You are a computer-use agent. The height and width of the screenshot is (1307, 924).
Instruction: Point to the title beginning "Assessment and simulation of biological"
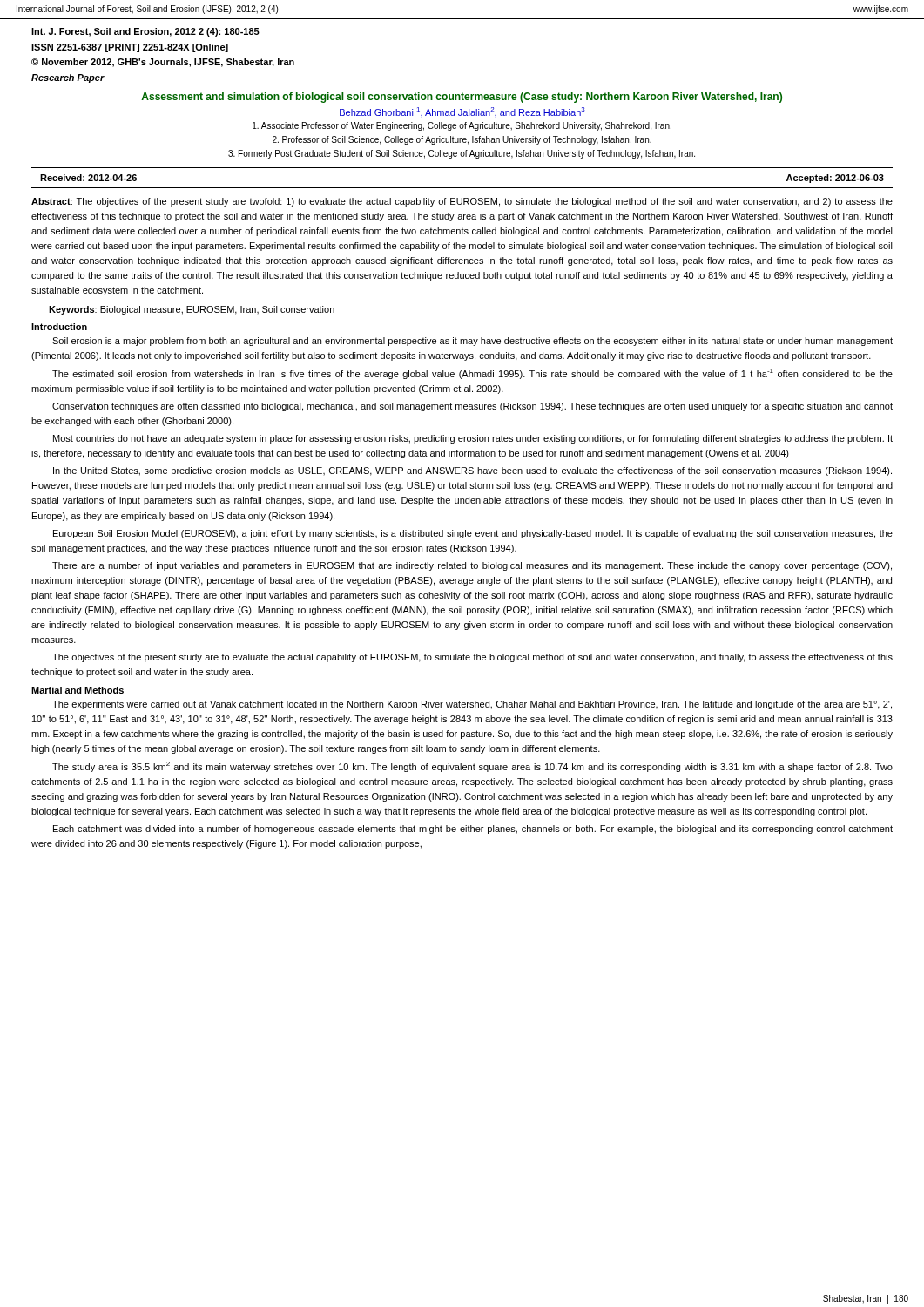pos(462,97)
